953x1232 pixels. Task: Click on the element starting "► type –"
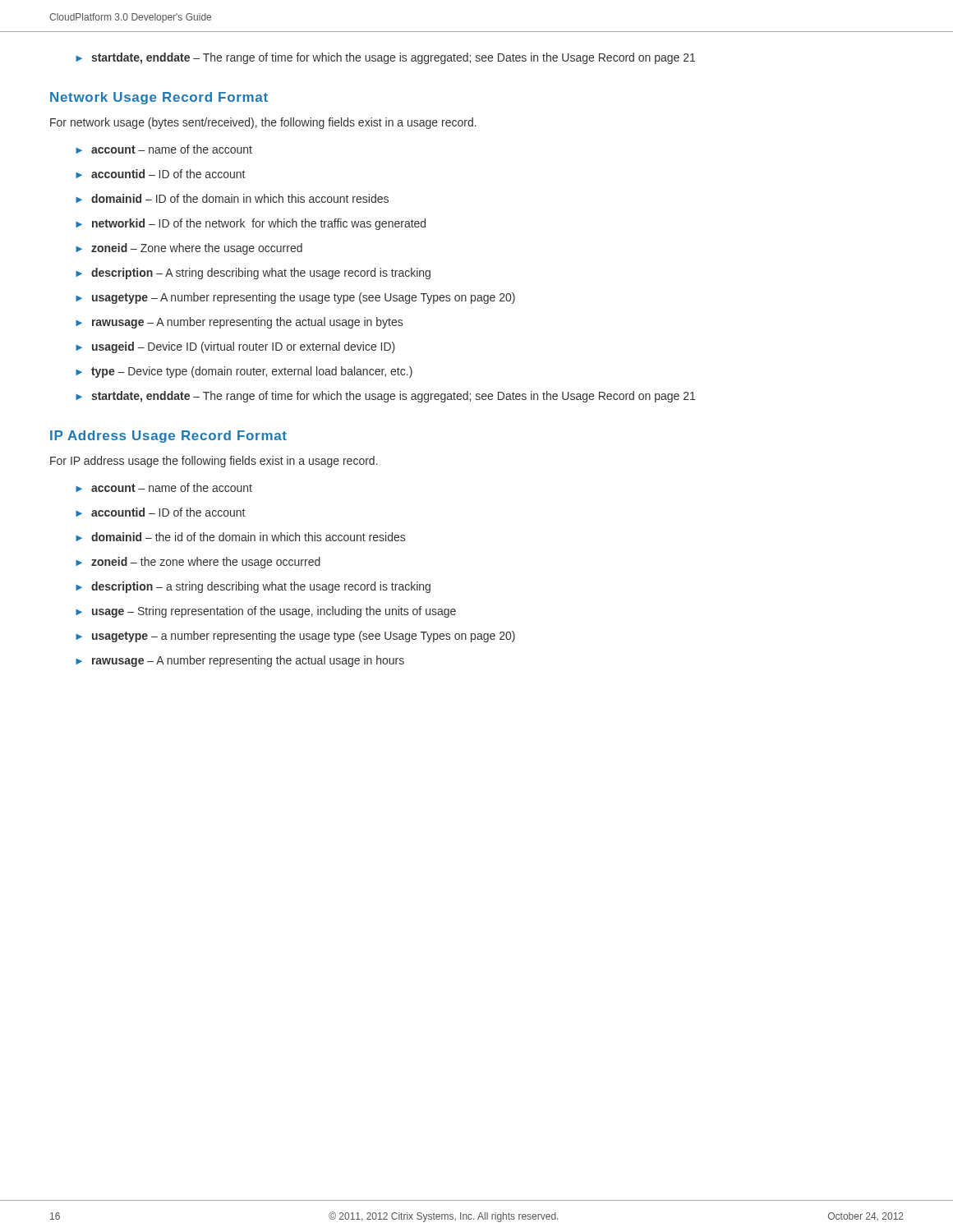click(x=243, y=372)
